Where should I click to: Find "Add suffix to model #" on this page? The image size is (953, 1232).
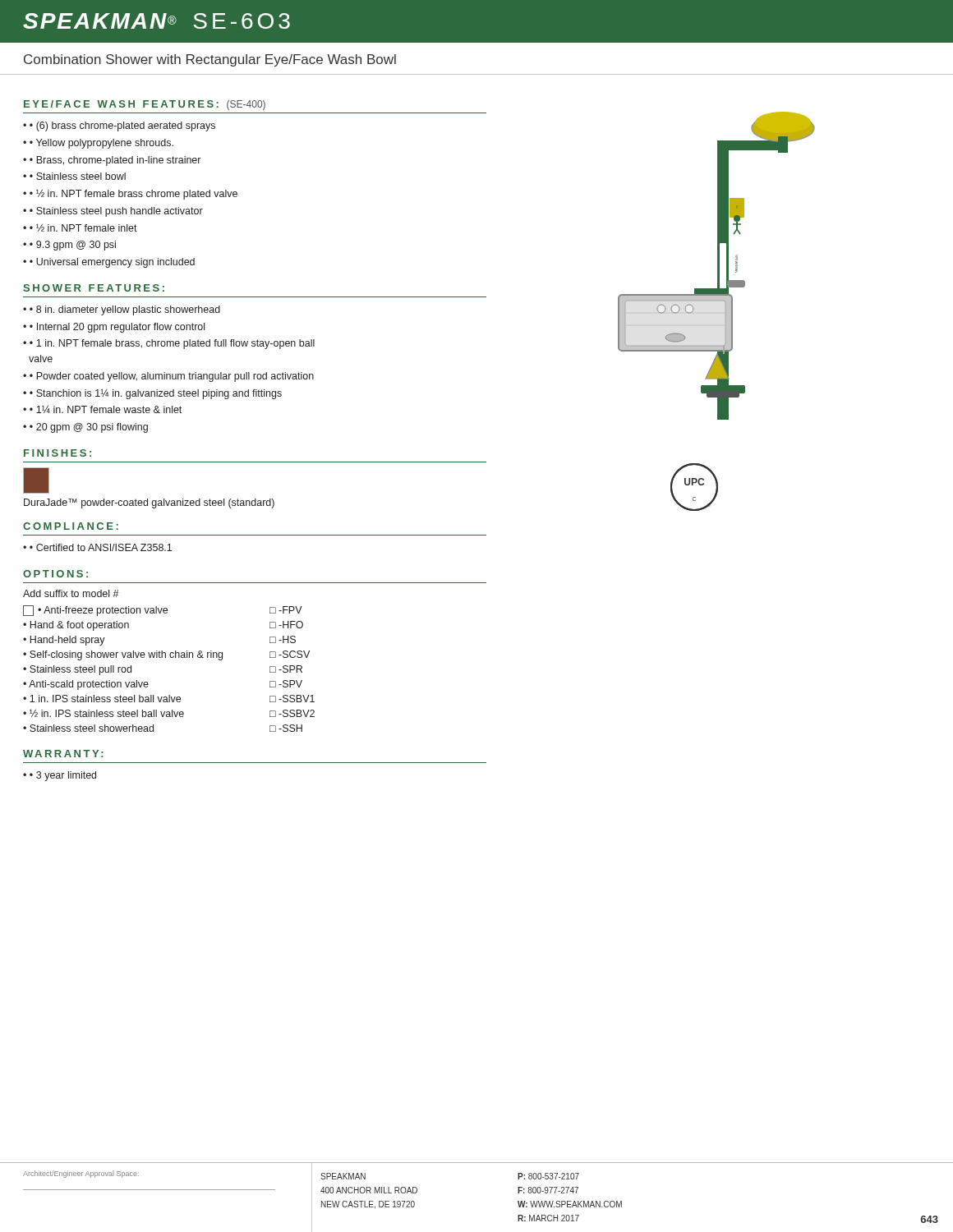tap(71, 593)
